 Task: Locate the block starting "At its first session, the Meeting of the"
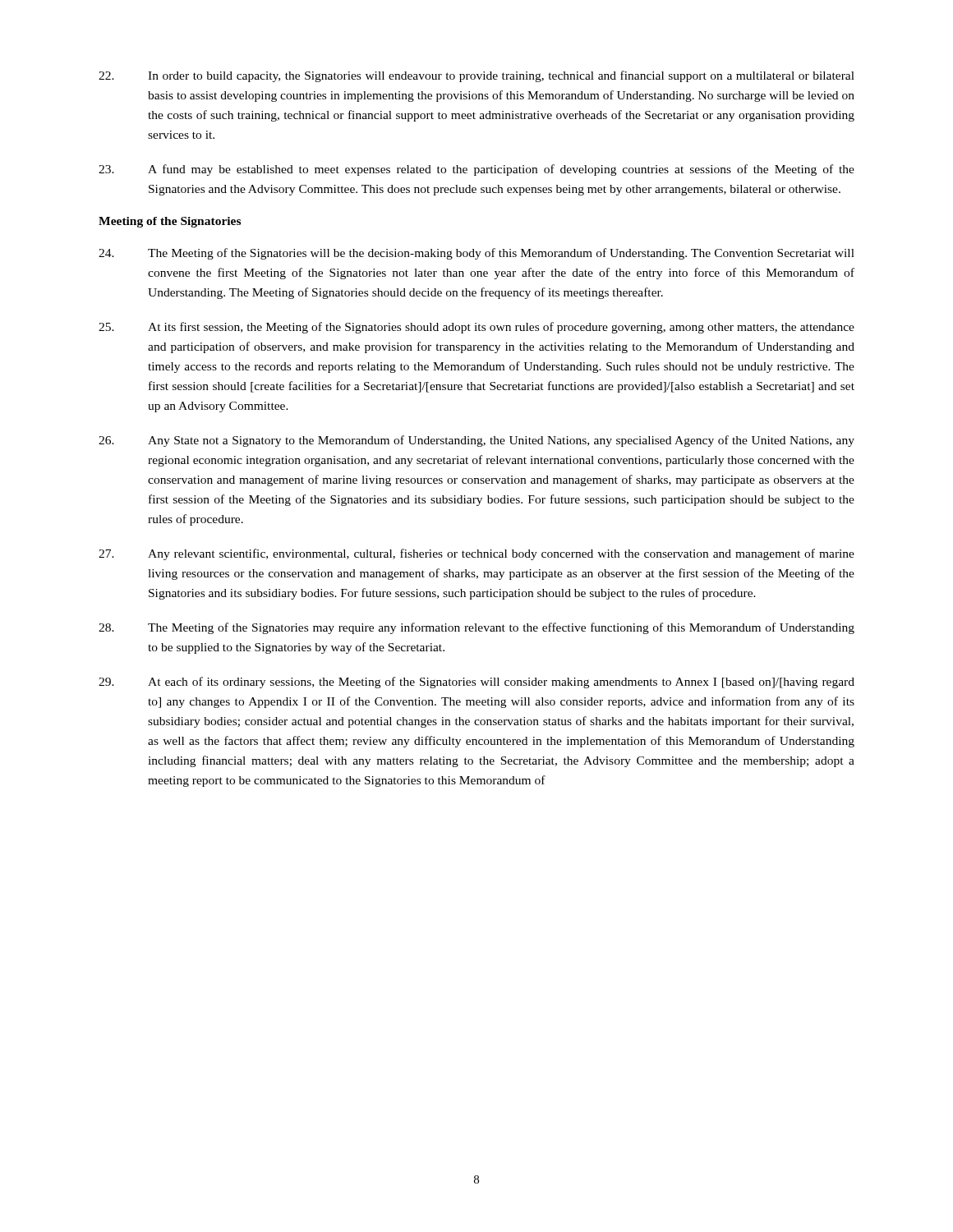point(476,366)
